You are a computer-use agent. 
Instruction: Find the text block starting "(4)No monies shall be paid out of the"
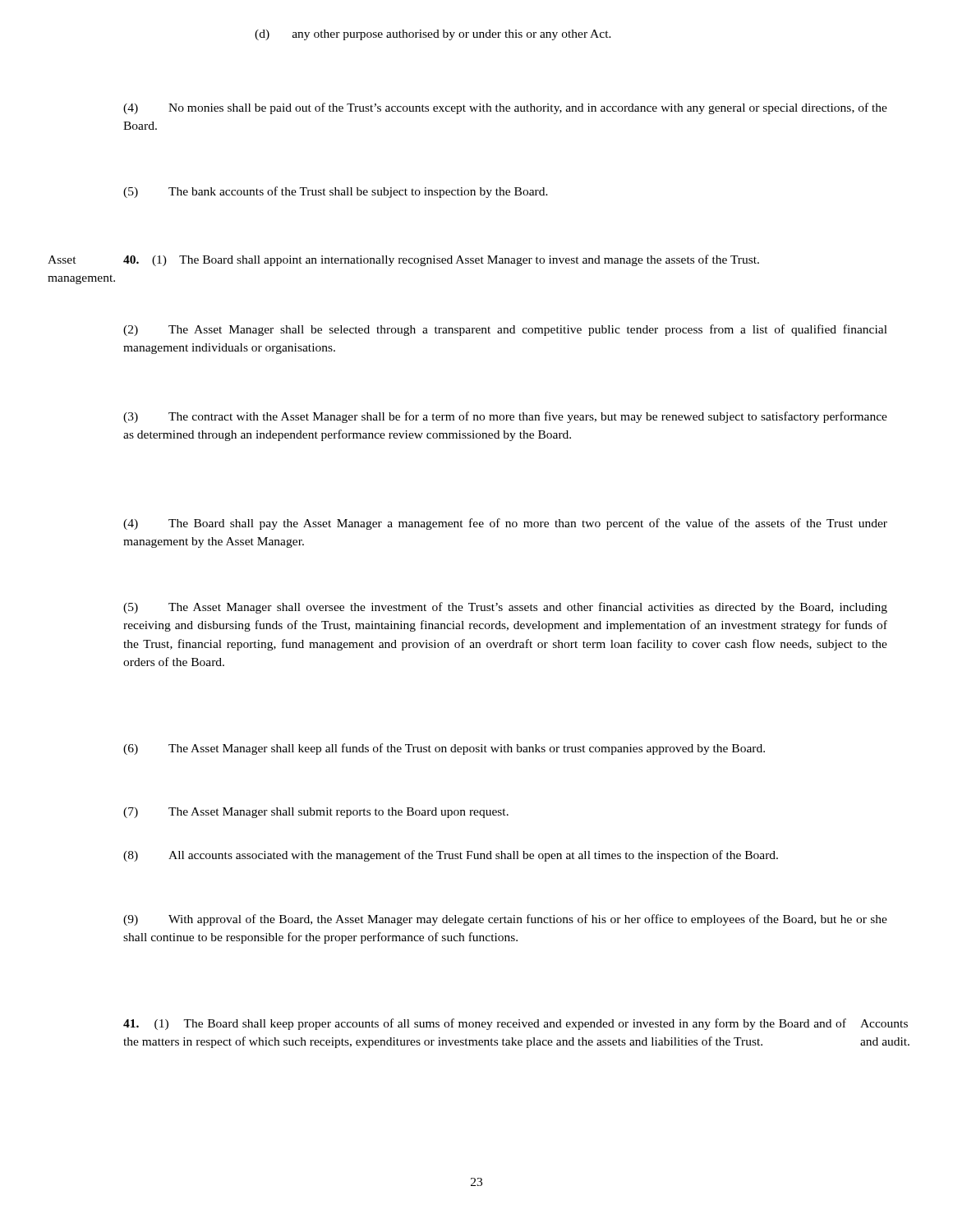click(505, 116)
